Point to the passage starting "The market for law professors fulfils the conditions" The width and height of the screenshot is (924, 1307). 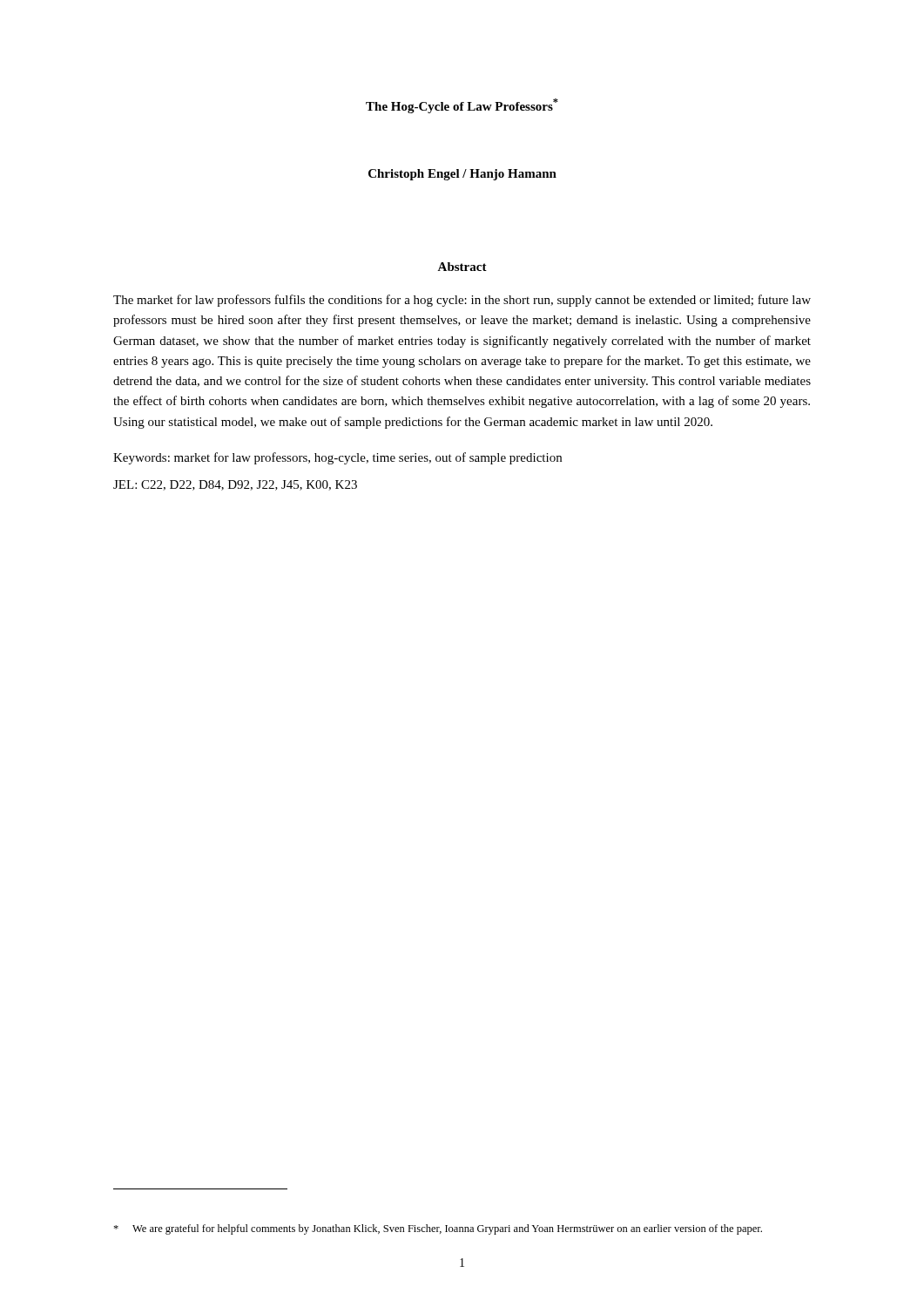coord(462,361)
